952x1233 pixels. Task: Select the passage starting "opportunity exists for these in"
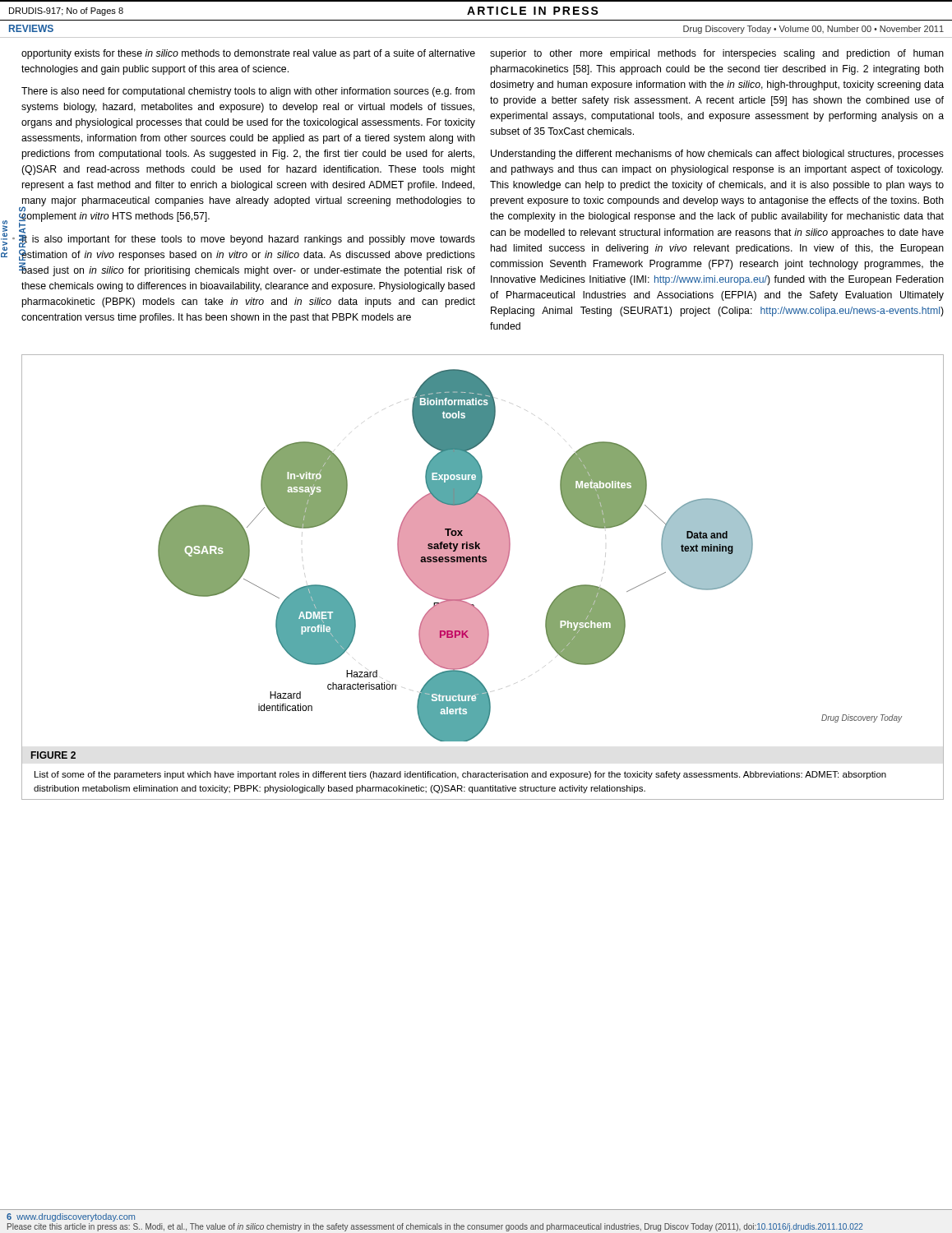point(248,186)
